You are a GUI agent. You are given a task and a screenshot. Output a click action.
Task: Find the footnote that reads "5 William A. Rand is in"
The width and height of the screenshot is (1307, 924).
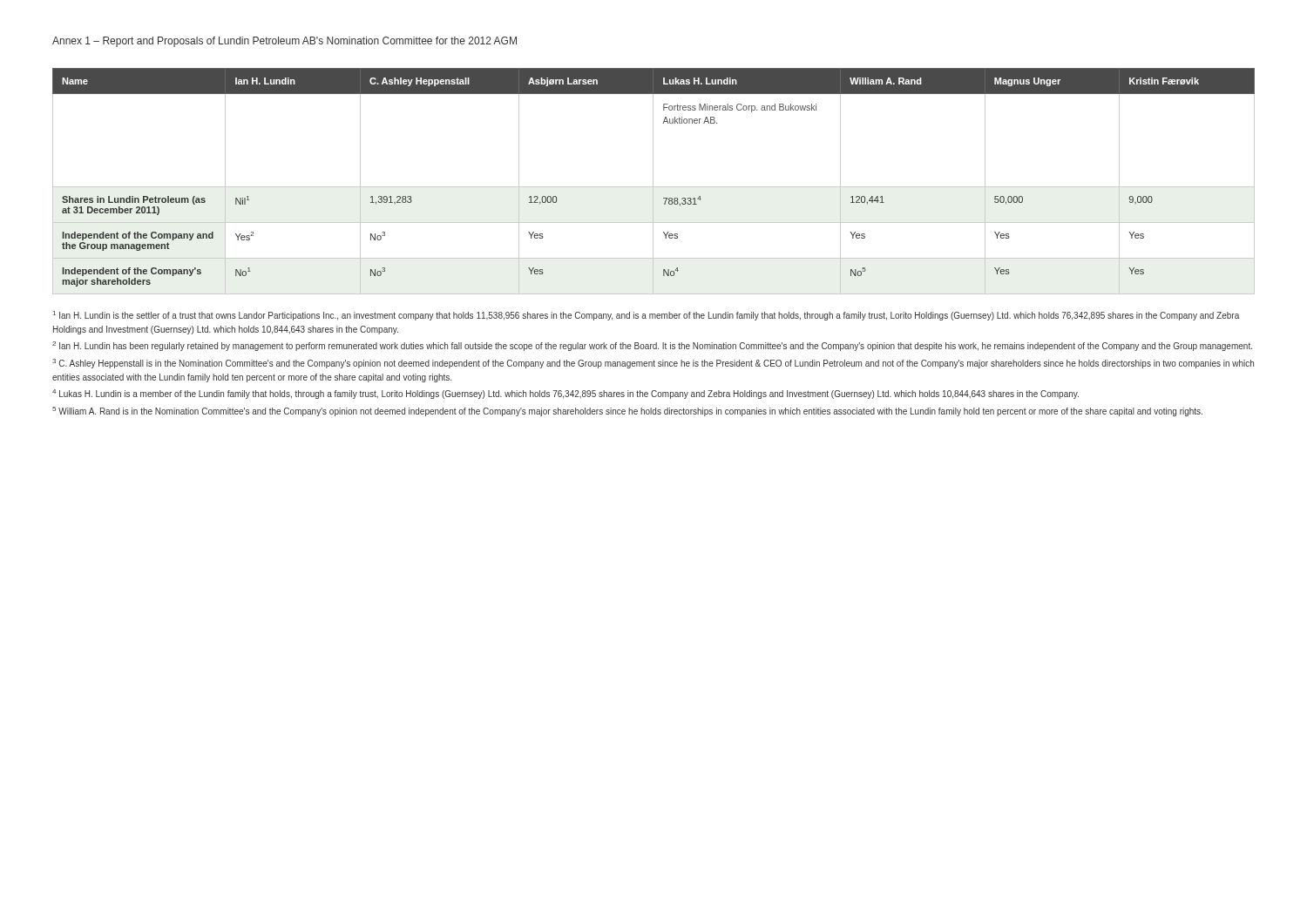tap(654, 412)
